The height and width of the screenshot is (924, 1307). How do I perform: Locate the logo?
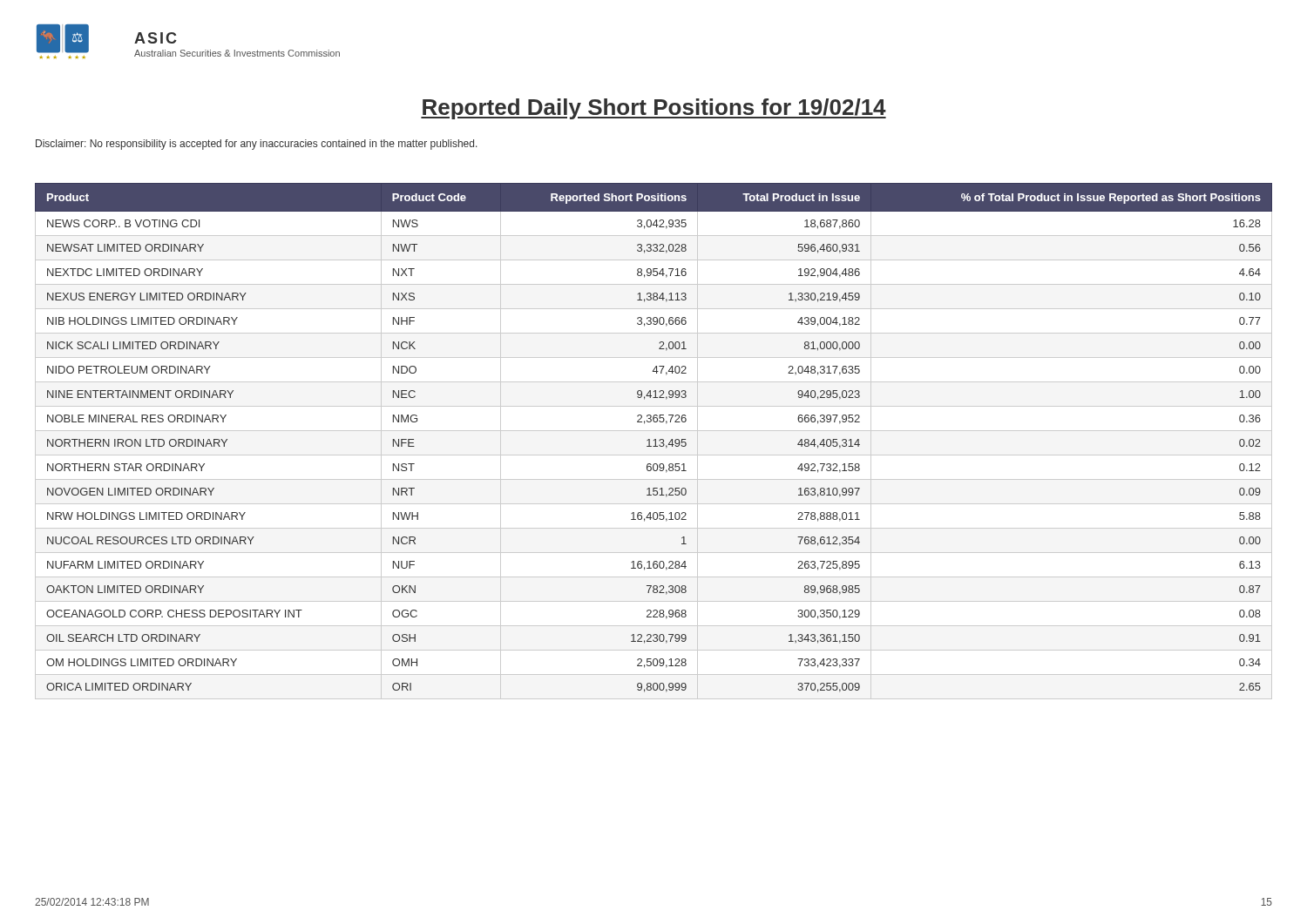pos(188,44)
